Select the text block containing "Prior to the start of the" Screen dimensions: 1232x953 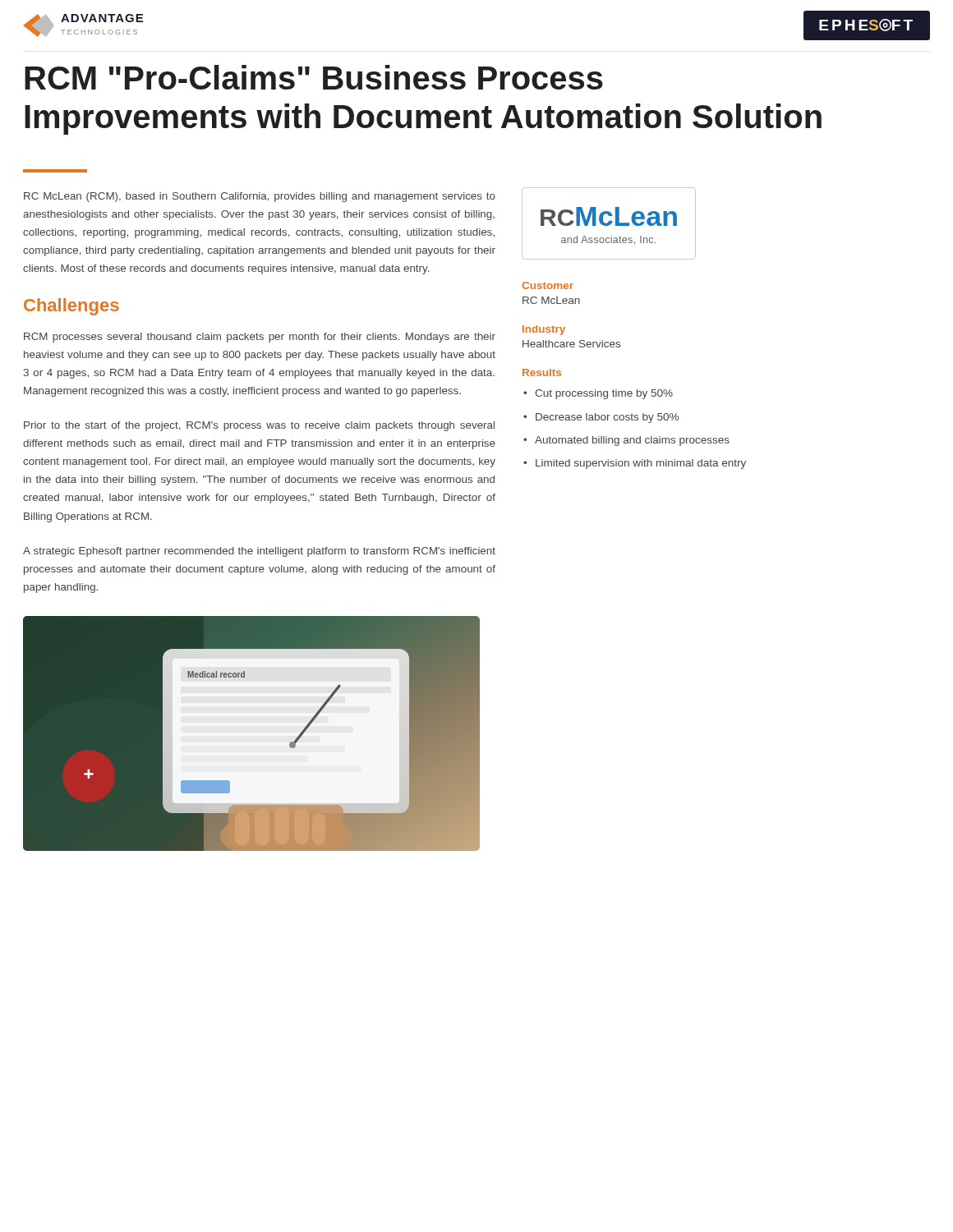point(259,470)
